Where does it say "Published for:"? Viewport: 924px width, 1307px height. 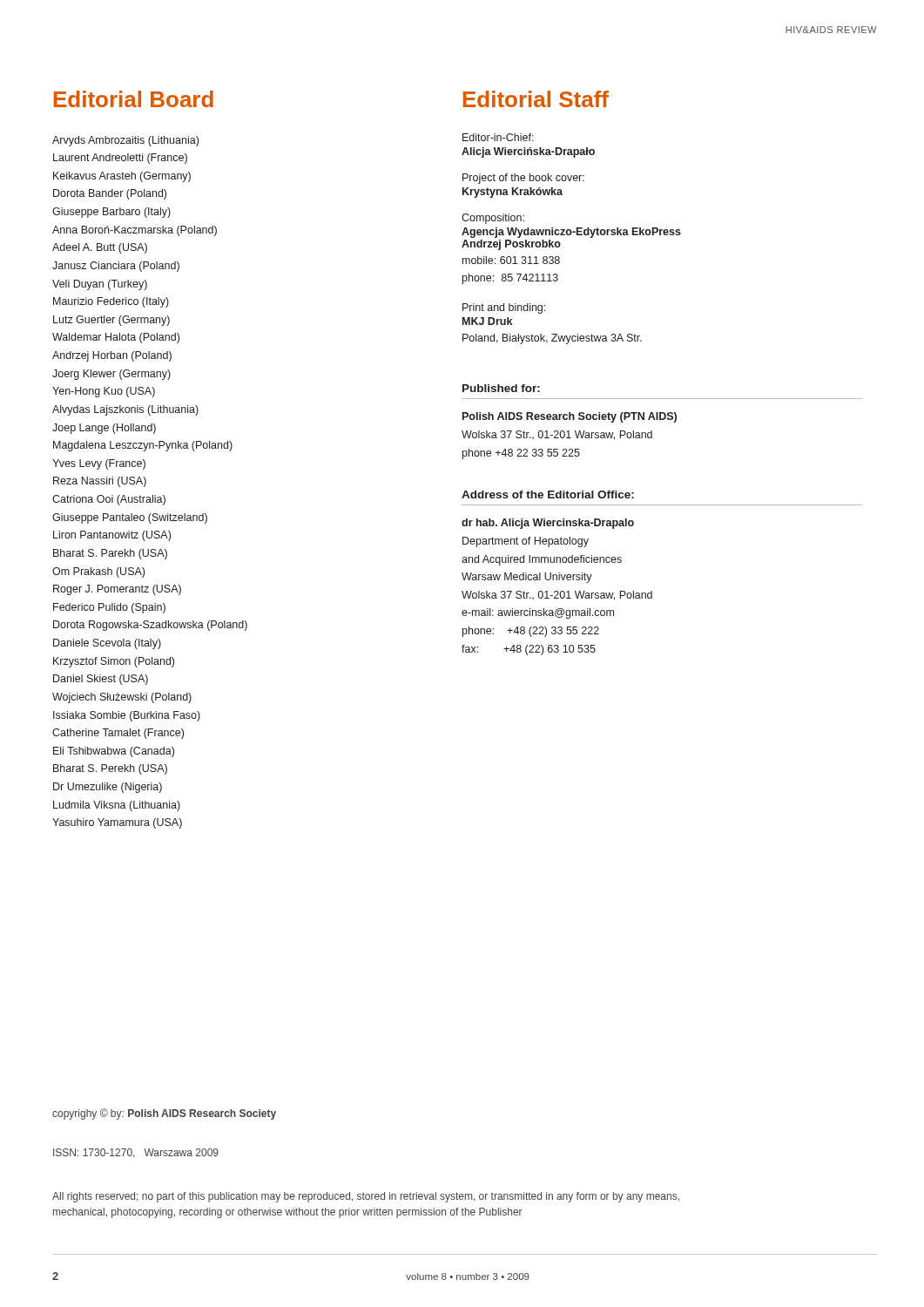(501, 389)
